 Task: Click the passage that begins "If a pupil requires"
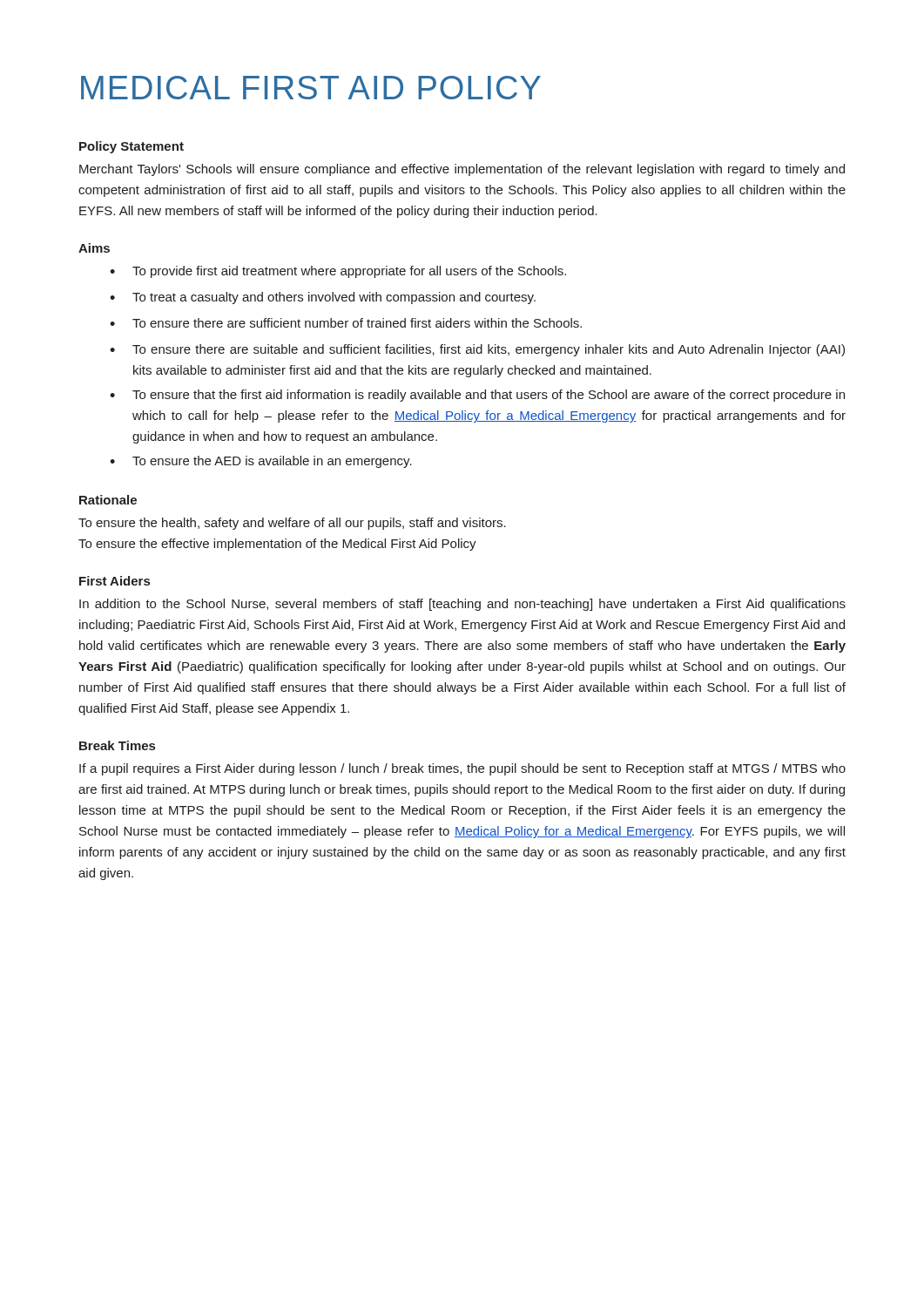462,821
